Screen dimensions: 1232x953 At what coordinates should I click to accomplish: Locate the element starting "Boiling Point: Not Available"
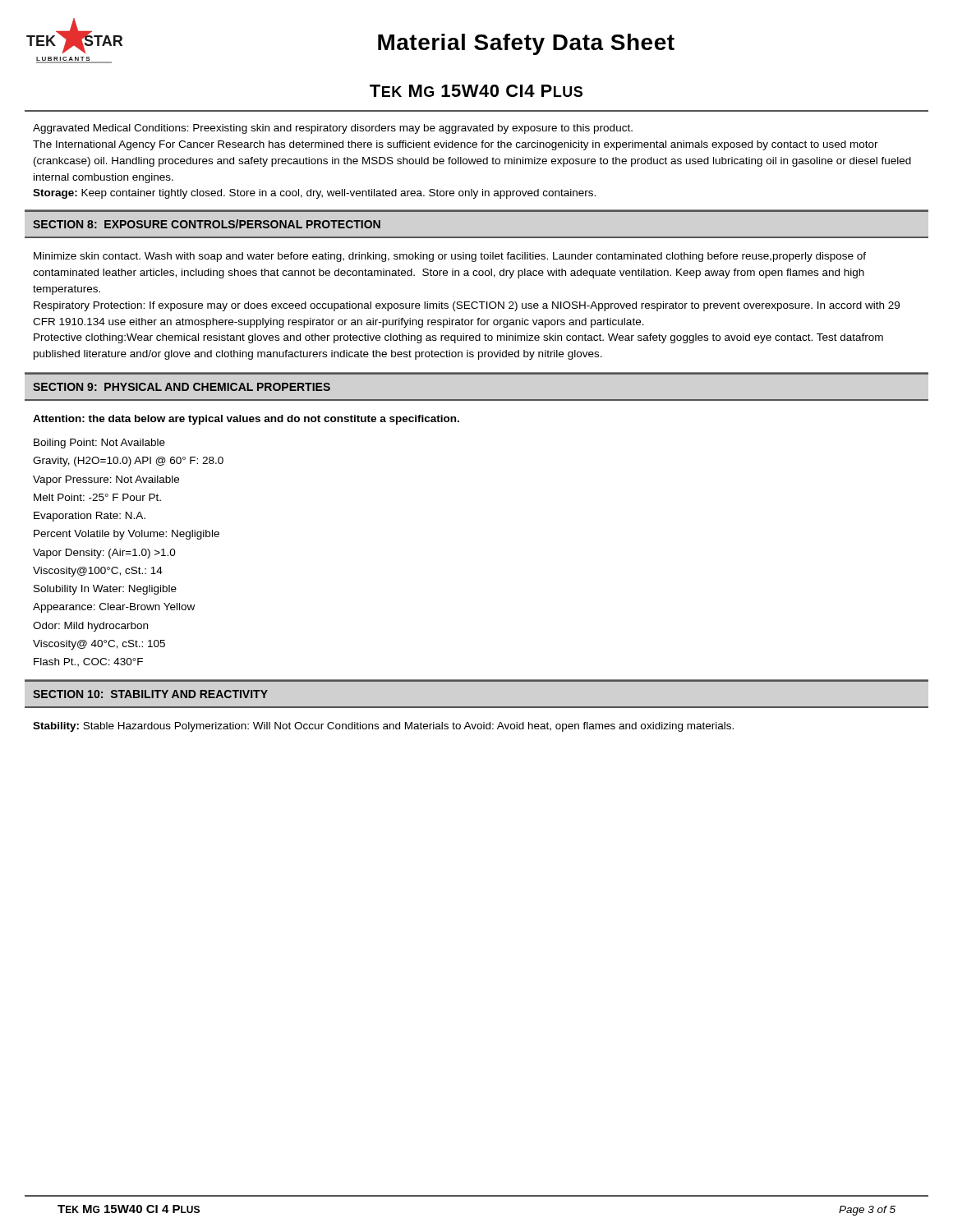(99, 442)
